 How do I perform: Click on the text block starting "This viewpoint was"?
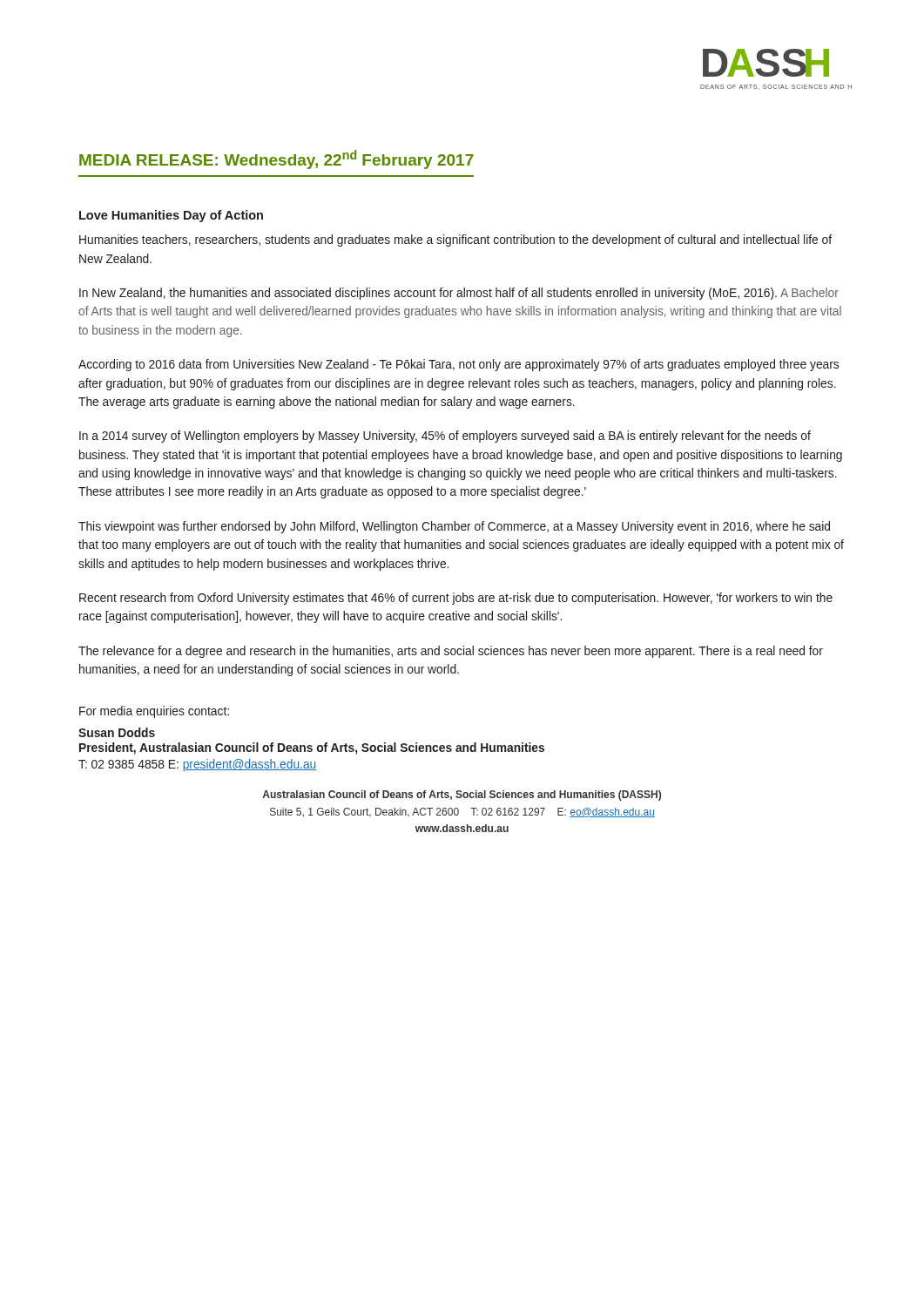point(461,545)
